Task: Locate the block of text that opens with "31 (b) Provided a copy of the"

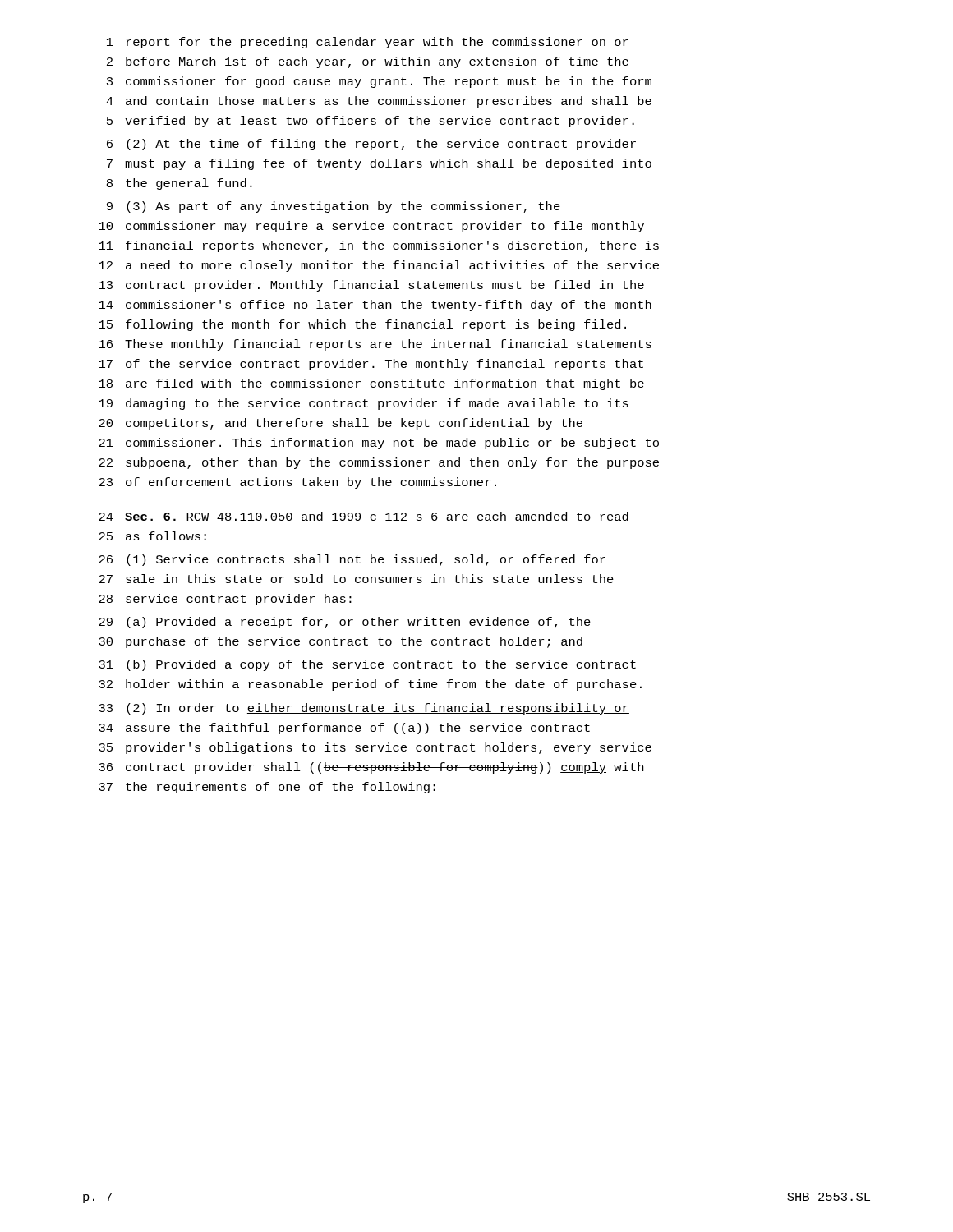Action: pos(476,676)
